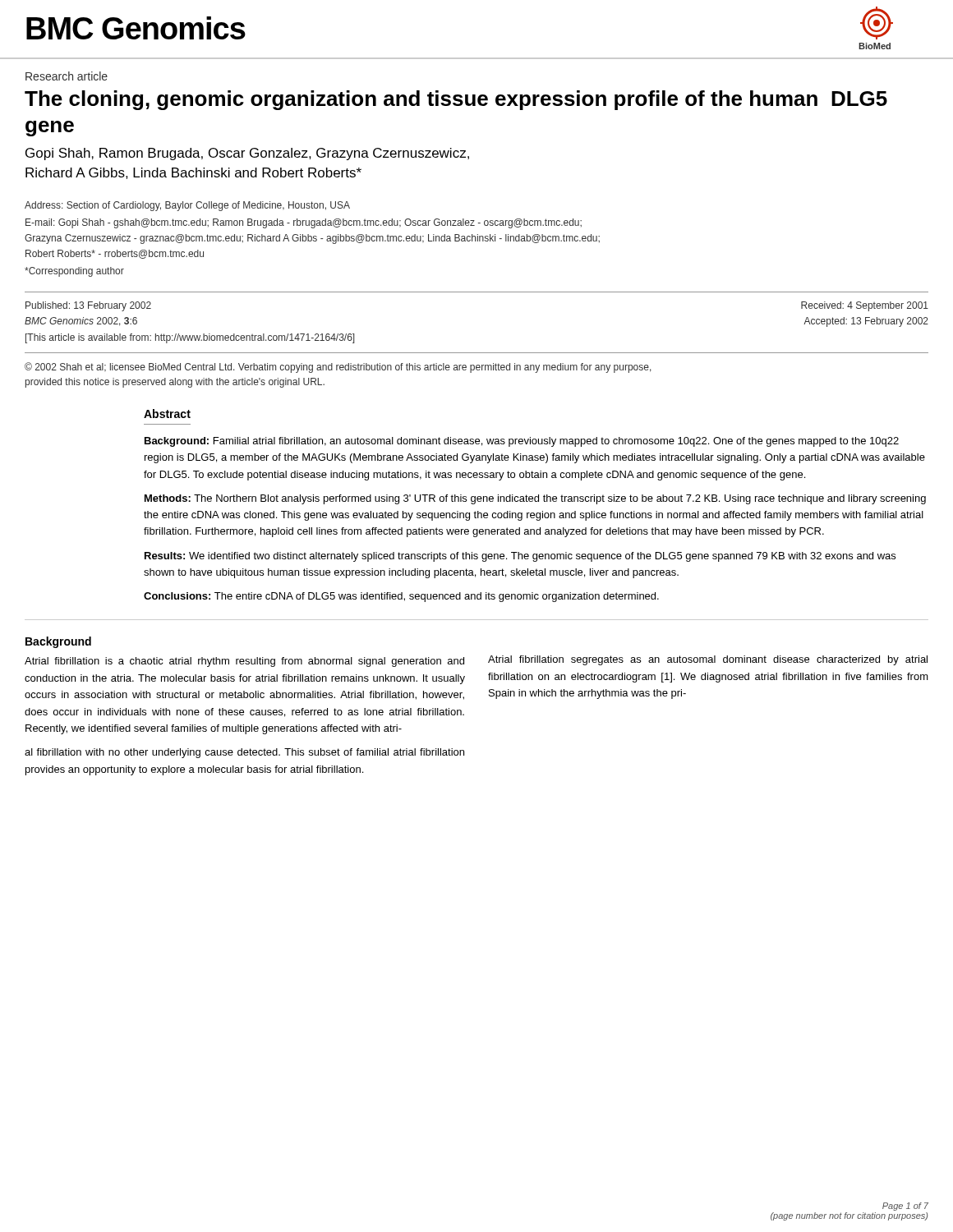The width and height of the screenshot is (953, 1232).
Task: Point to the passage starting "The cloning, genomic organization and tissue expression profile"
Action: [456, 112]
